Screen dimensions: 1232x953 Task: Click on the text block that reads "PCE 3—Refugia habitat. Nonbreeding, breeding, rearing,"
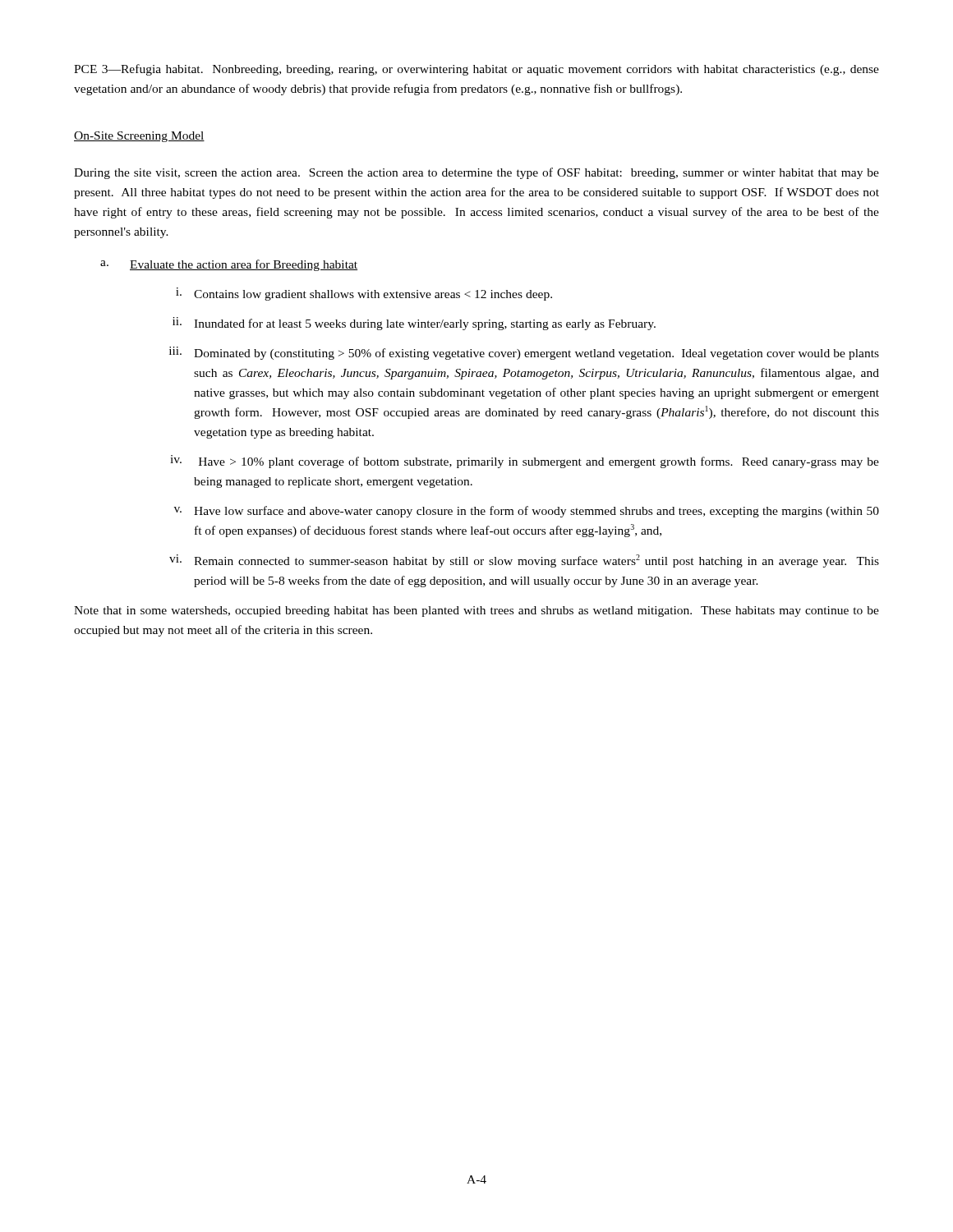click(x=476, y=78)
